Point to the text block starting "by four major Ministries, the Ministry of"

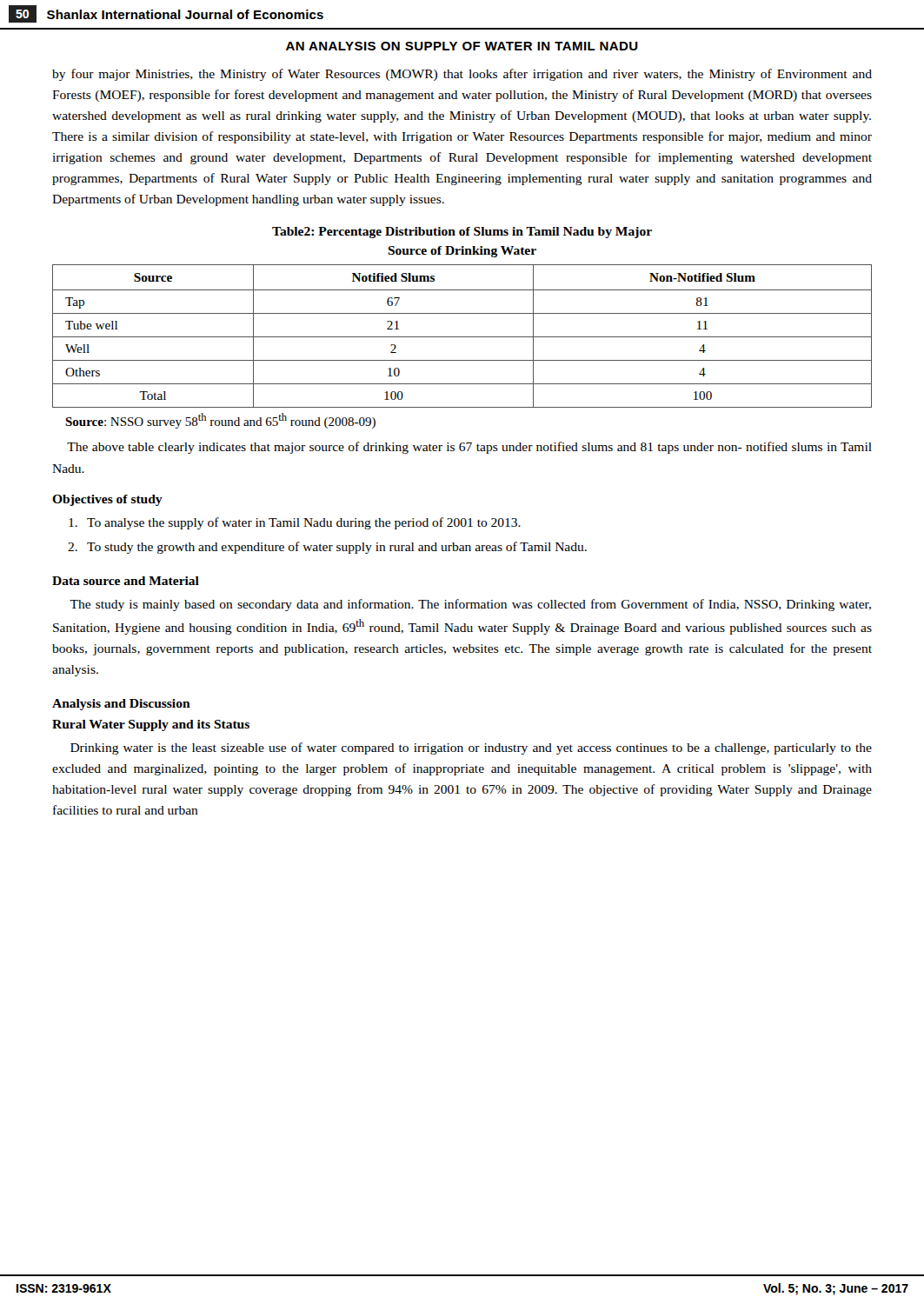(x=462, y=136)
